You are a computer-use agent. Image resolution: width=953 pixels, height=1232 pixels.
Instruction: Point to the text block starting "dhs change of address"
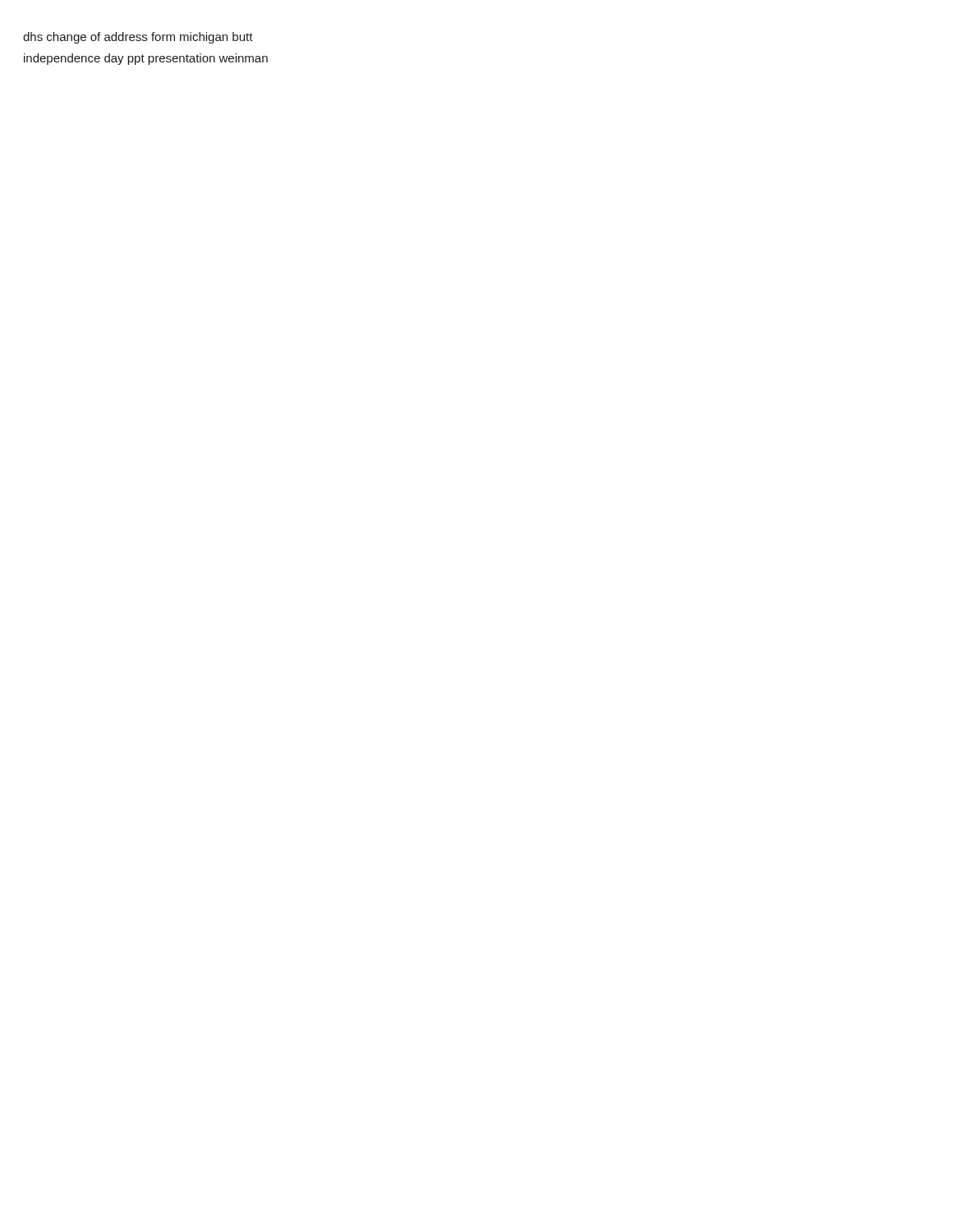tap(138, 37)
